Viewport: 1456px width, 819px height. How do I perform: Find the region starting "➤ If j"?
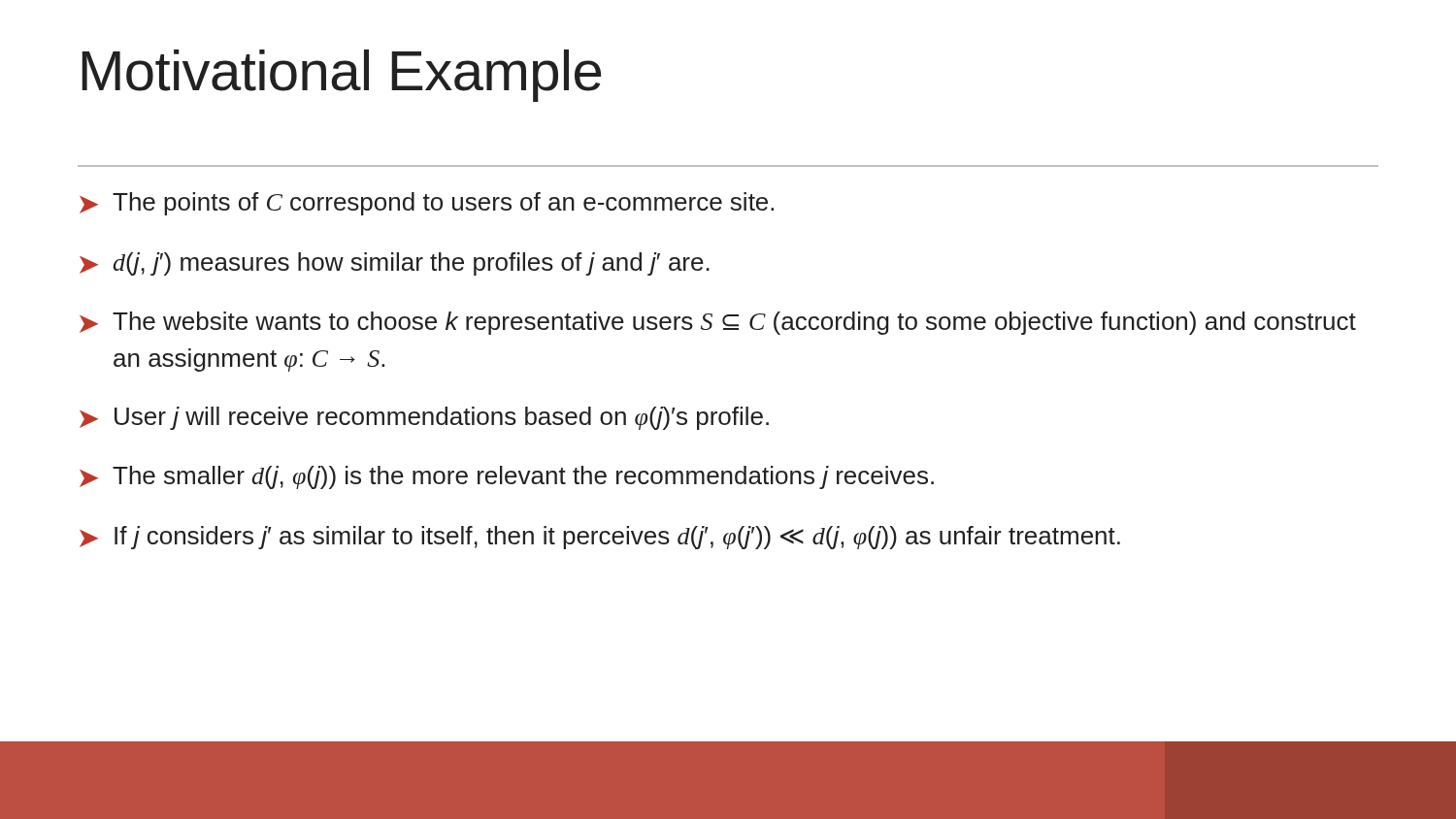[x=728, y=538]
